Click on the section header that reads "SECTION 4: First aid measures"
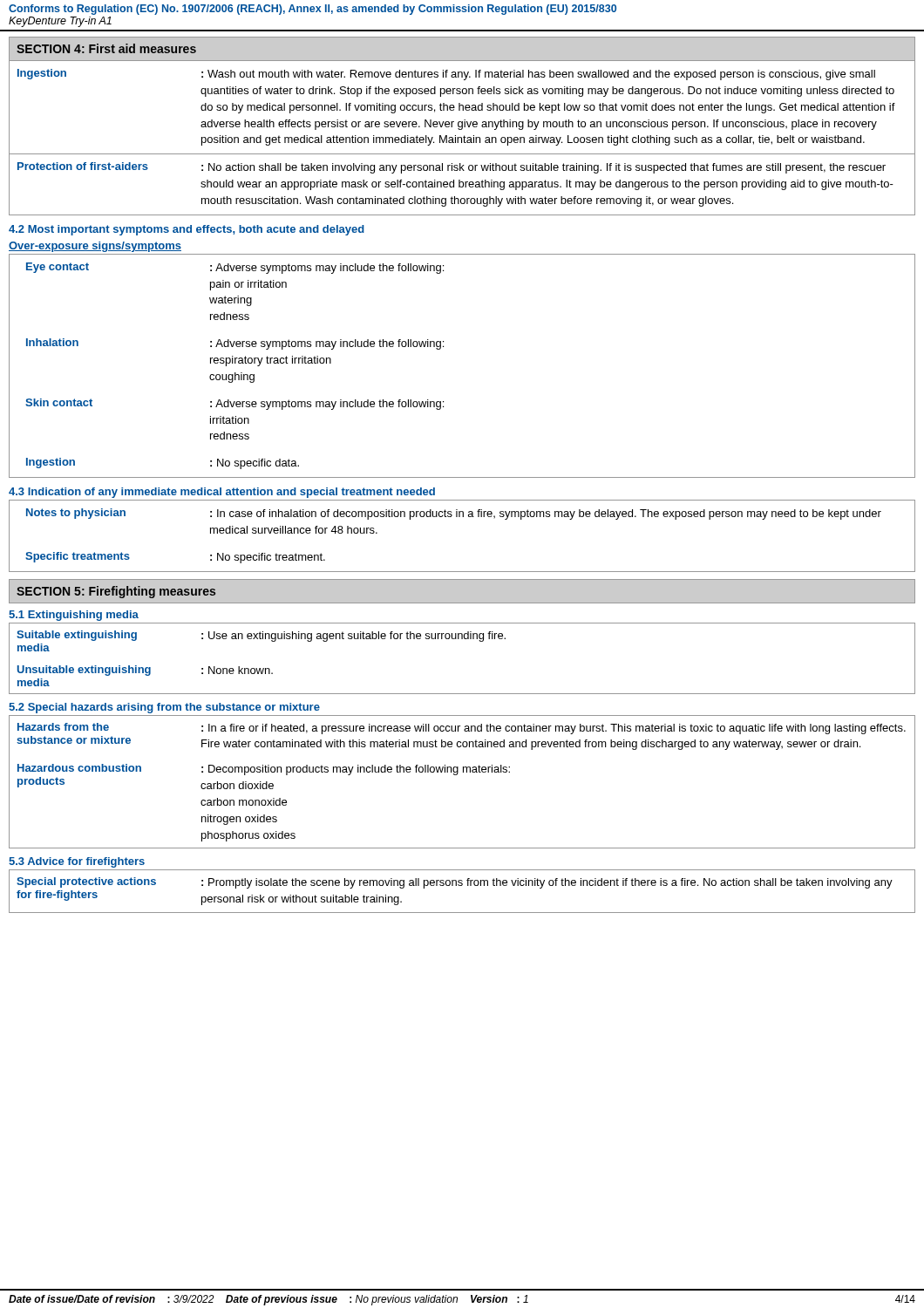Viewport: 924px width, 1308px height. [106, 49]
